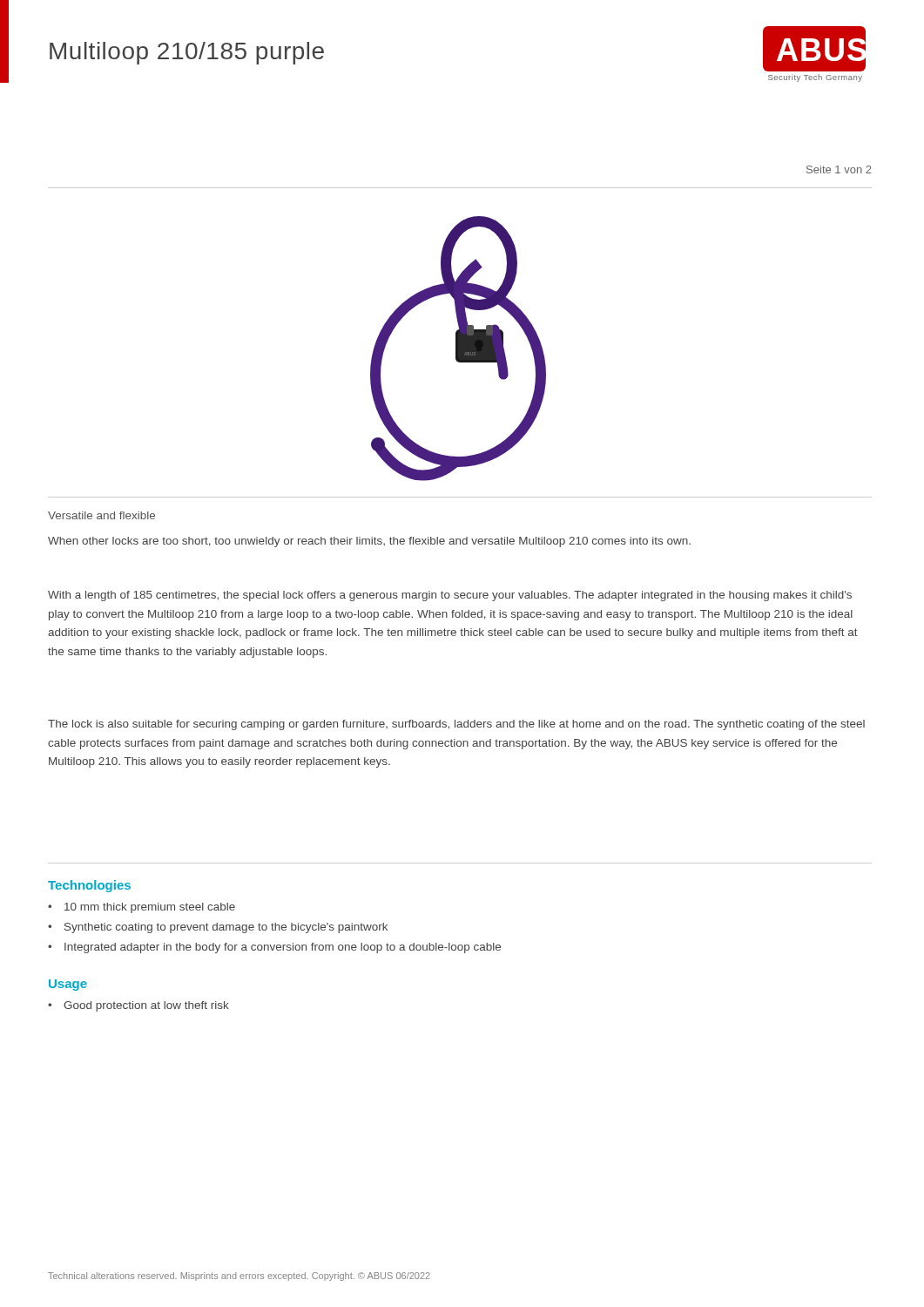This screenshot has width=924, height=1307.
Task: Locate the list item containing "10 mm thick premium steel cable"
Action: coord(150,907)
